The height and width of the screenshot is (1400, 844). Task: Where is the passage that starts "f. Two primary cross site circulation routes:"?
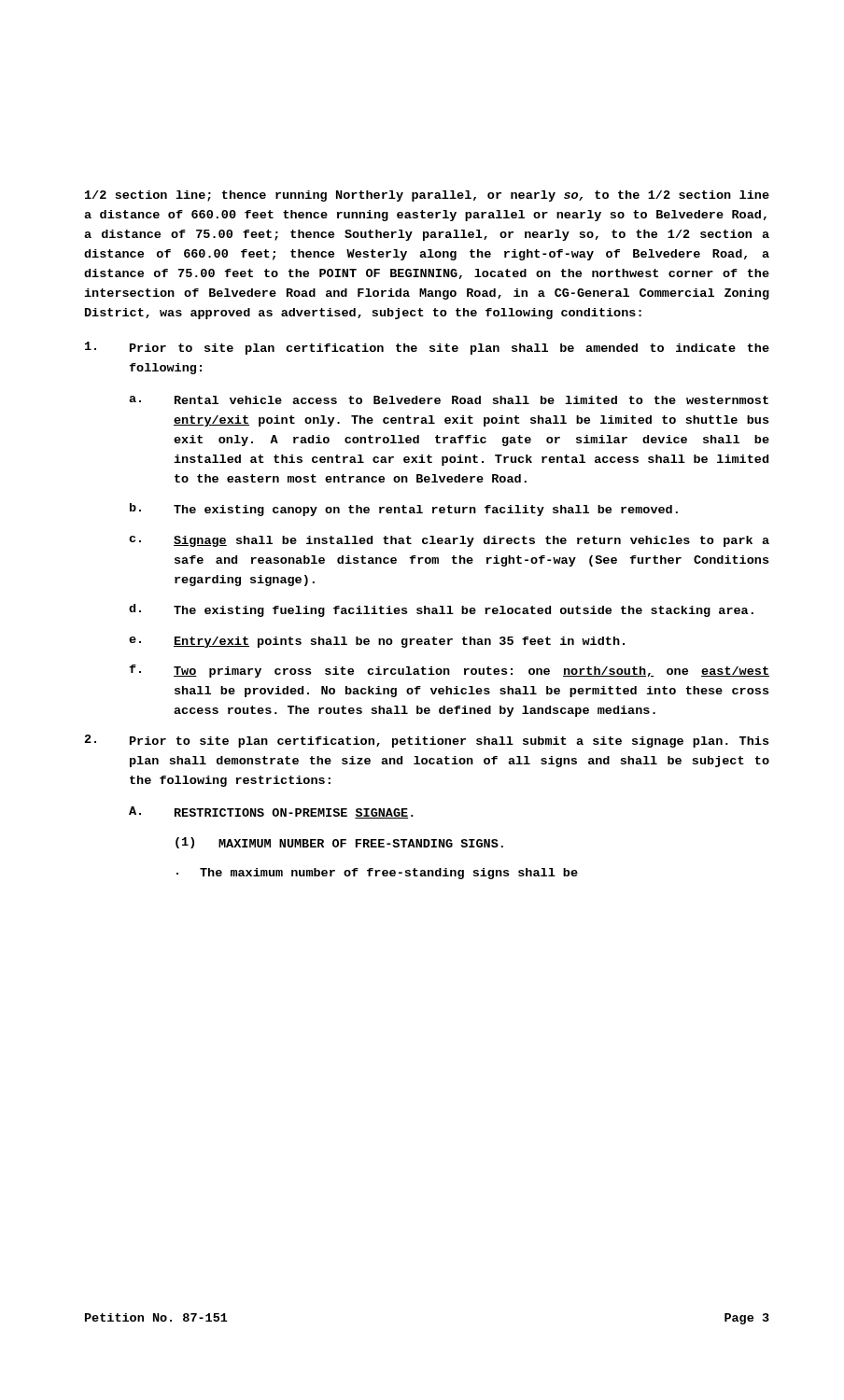pyautogui.click(x=449, y=692)
